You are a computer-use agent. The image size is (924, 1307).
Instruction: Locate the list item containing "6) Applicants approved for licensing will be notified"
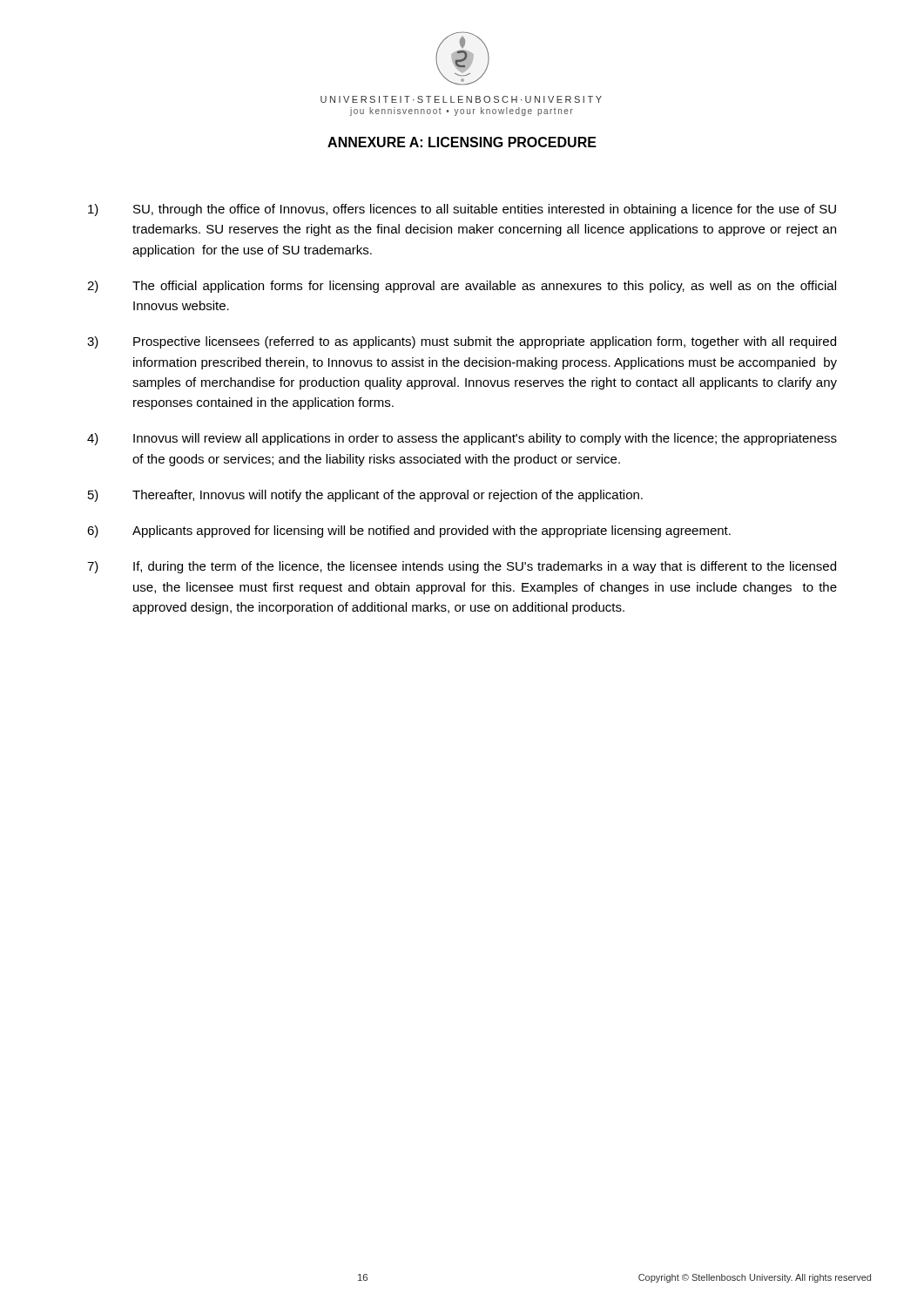(462, 530)
